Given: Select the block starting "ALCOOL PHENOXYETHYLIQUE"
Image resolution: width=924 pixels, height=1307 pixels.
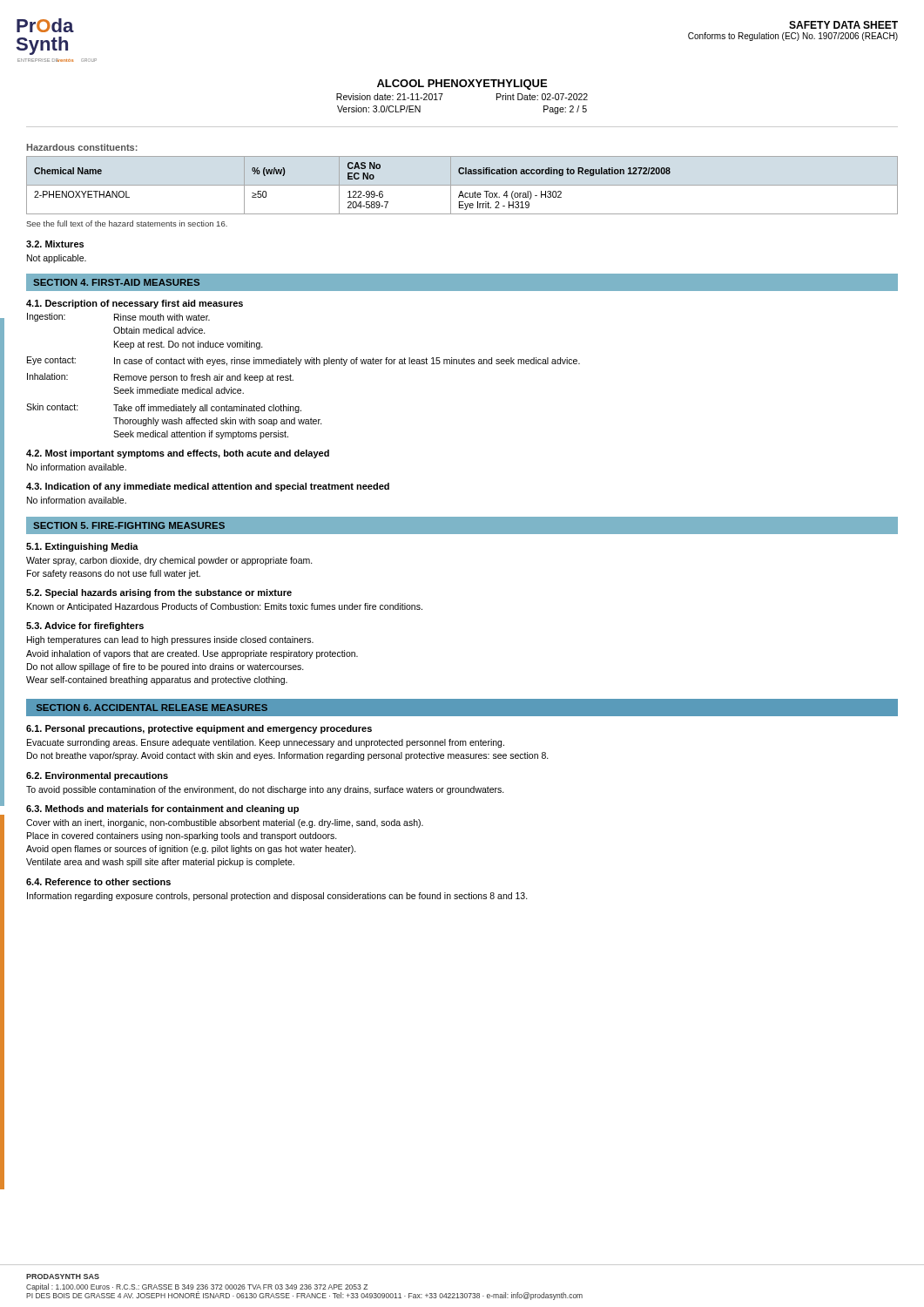Looking at the screenshot, I should (462, 83).
